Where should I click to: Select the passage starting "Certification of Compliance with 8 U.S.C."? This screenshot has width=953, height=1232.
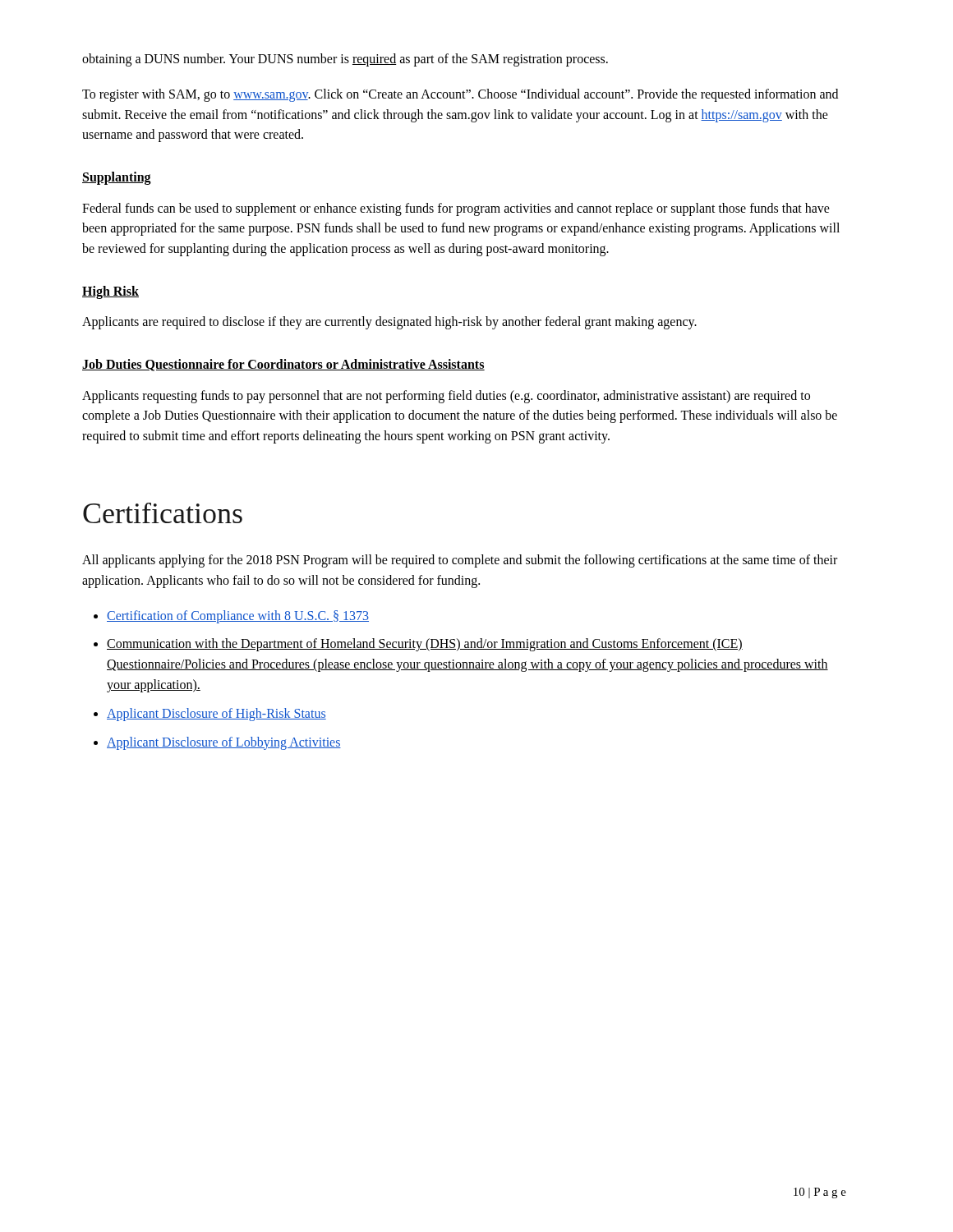(238, 615)
